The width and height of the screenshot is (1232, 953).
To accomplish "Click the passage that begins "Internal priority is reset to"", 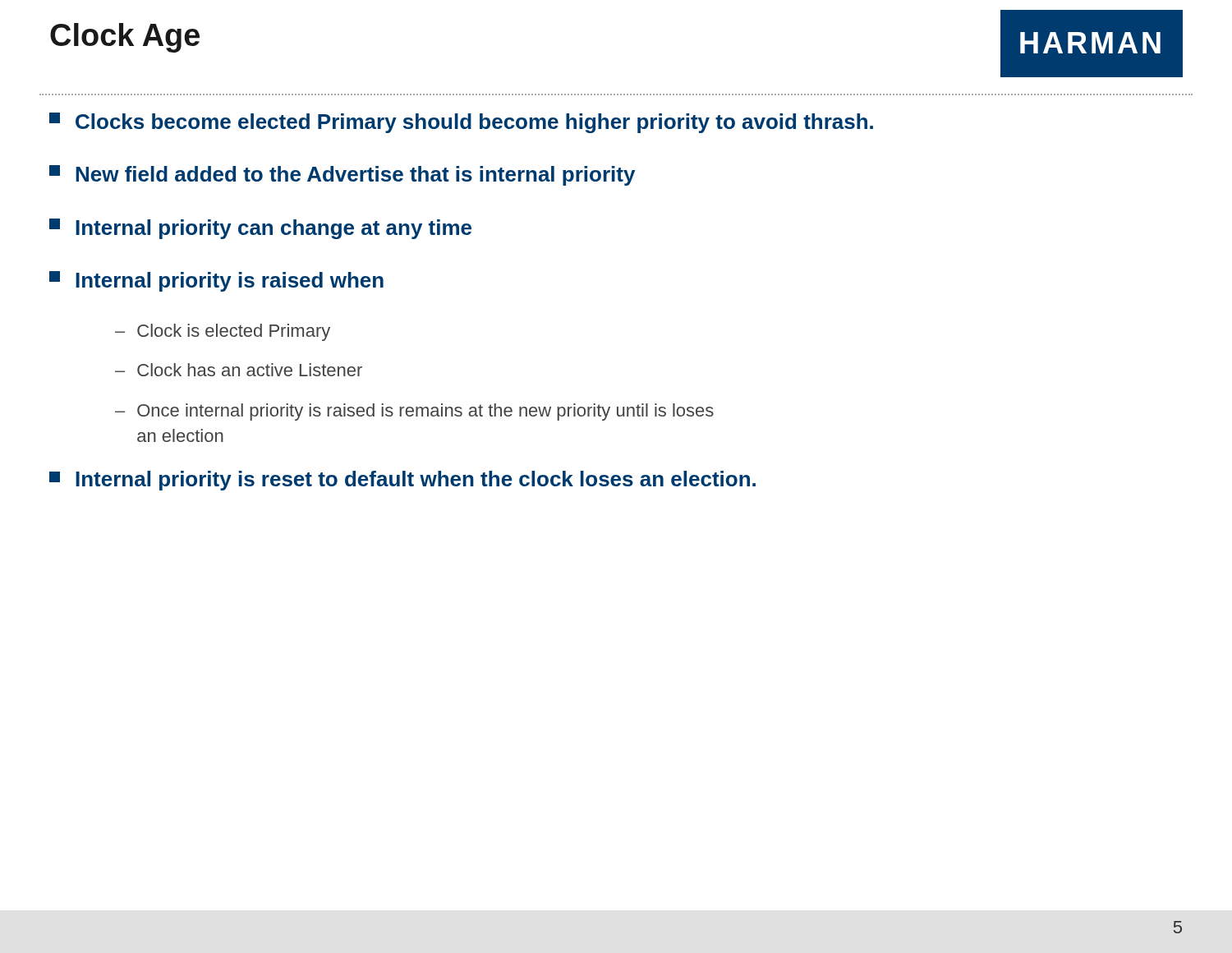I will (403, 479).
